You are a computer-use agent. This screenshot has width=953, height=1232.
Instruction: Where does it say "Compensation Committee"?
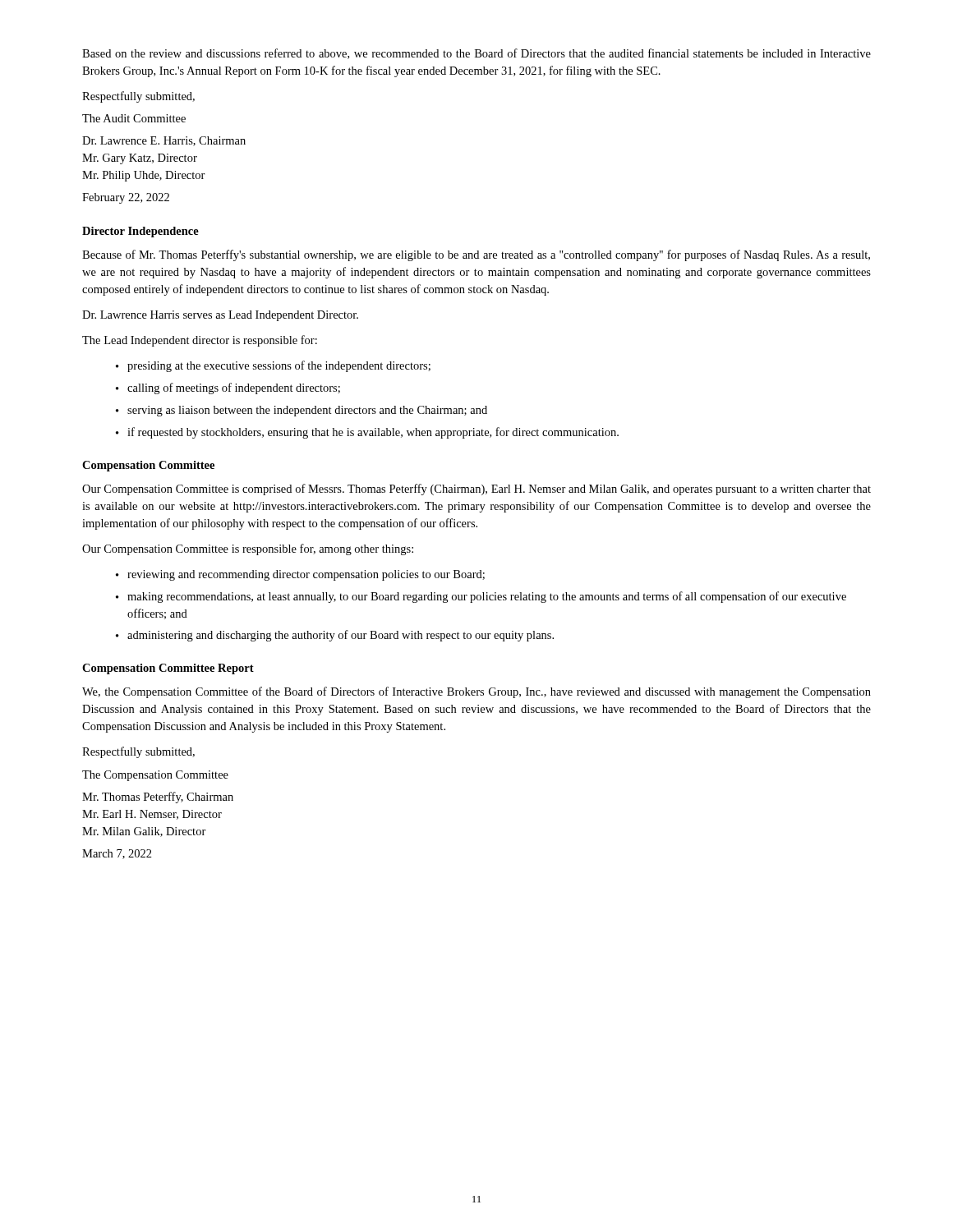pyautogui.click(x=148, y=465)
